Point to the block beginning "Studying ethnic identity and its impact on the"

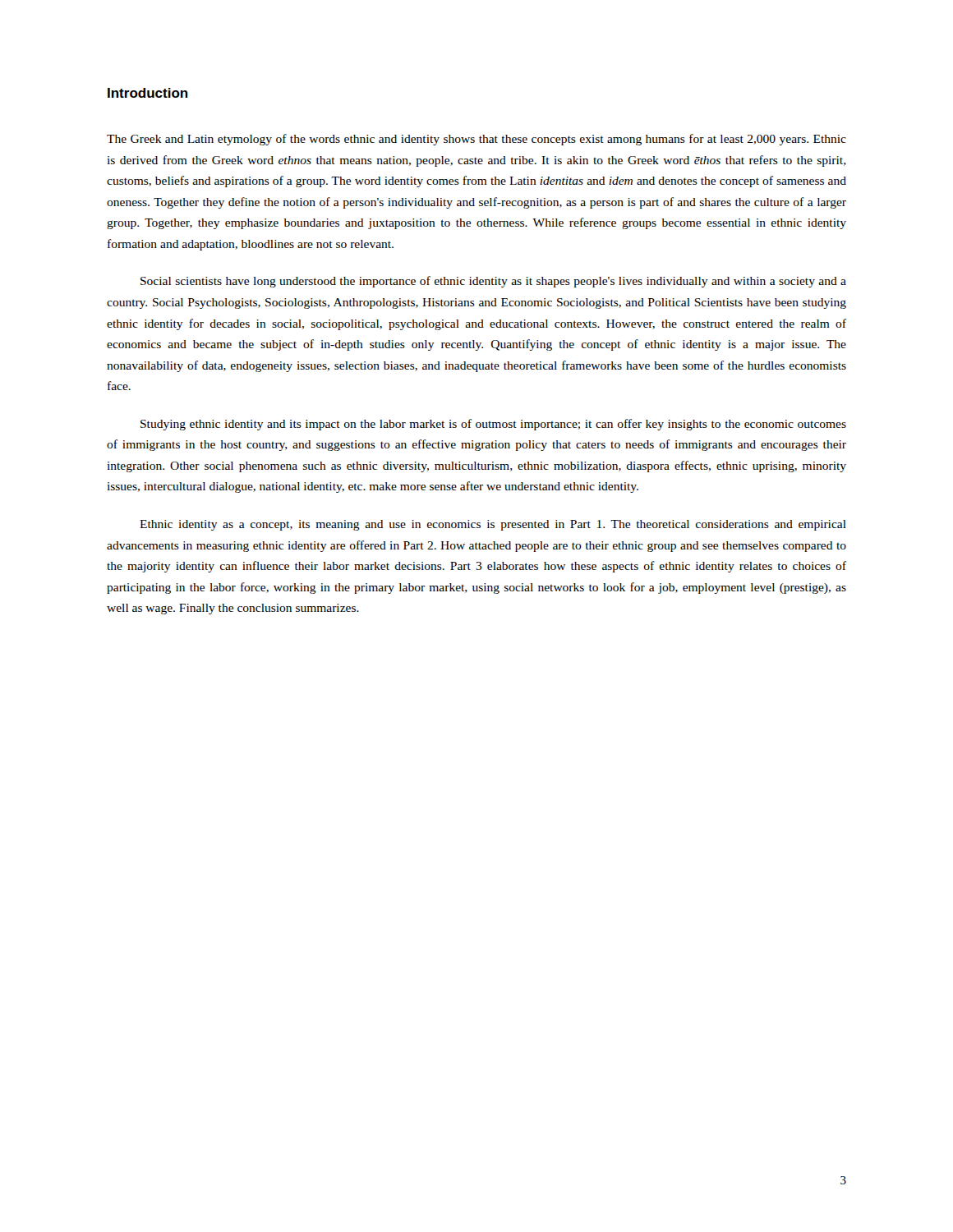click(476, 455)
